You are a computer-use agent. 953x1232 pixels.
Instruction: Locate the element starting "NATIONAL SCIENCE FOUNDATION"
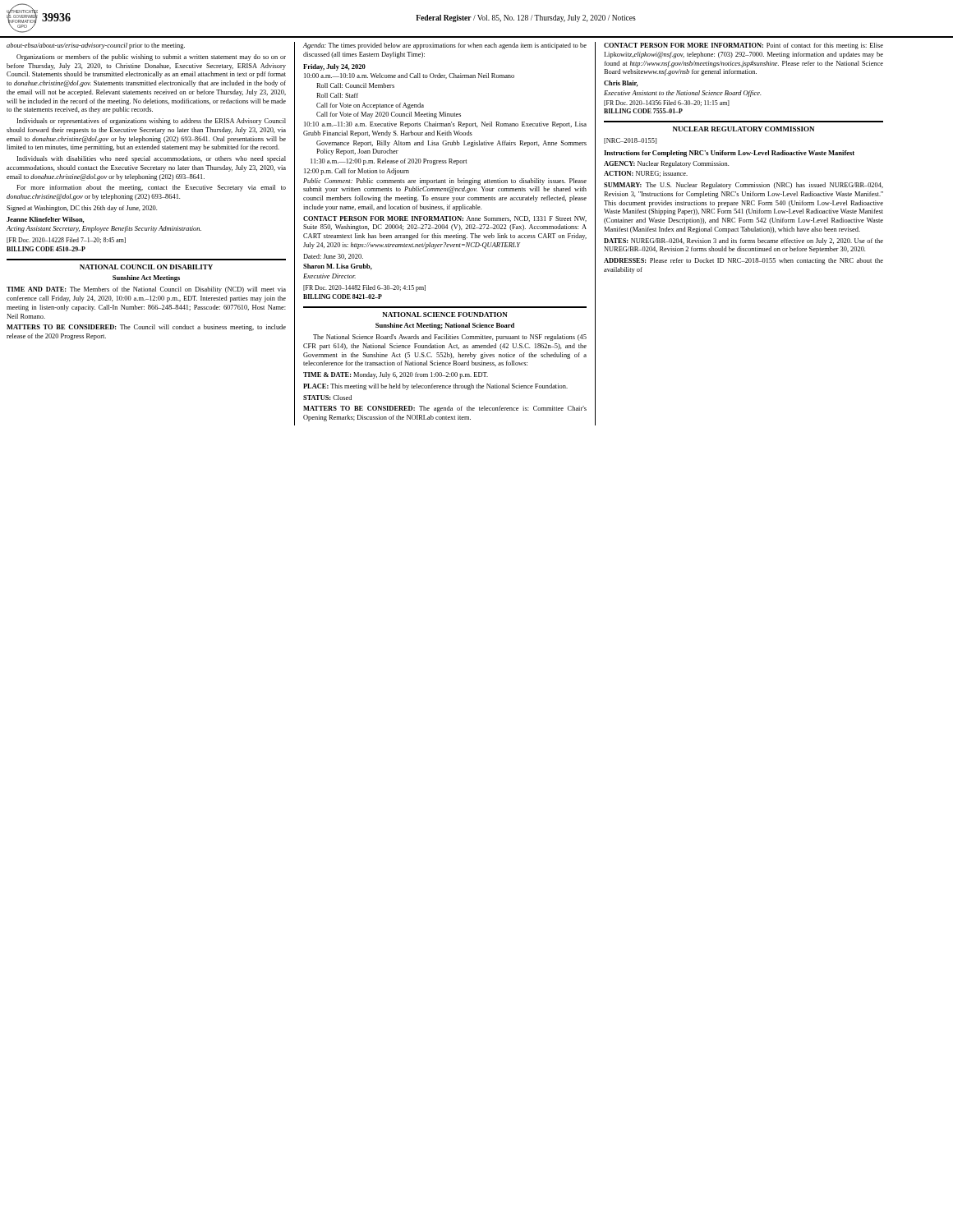pos(445,314)
